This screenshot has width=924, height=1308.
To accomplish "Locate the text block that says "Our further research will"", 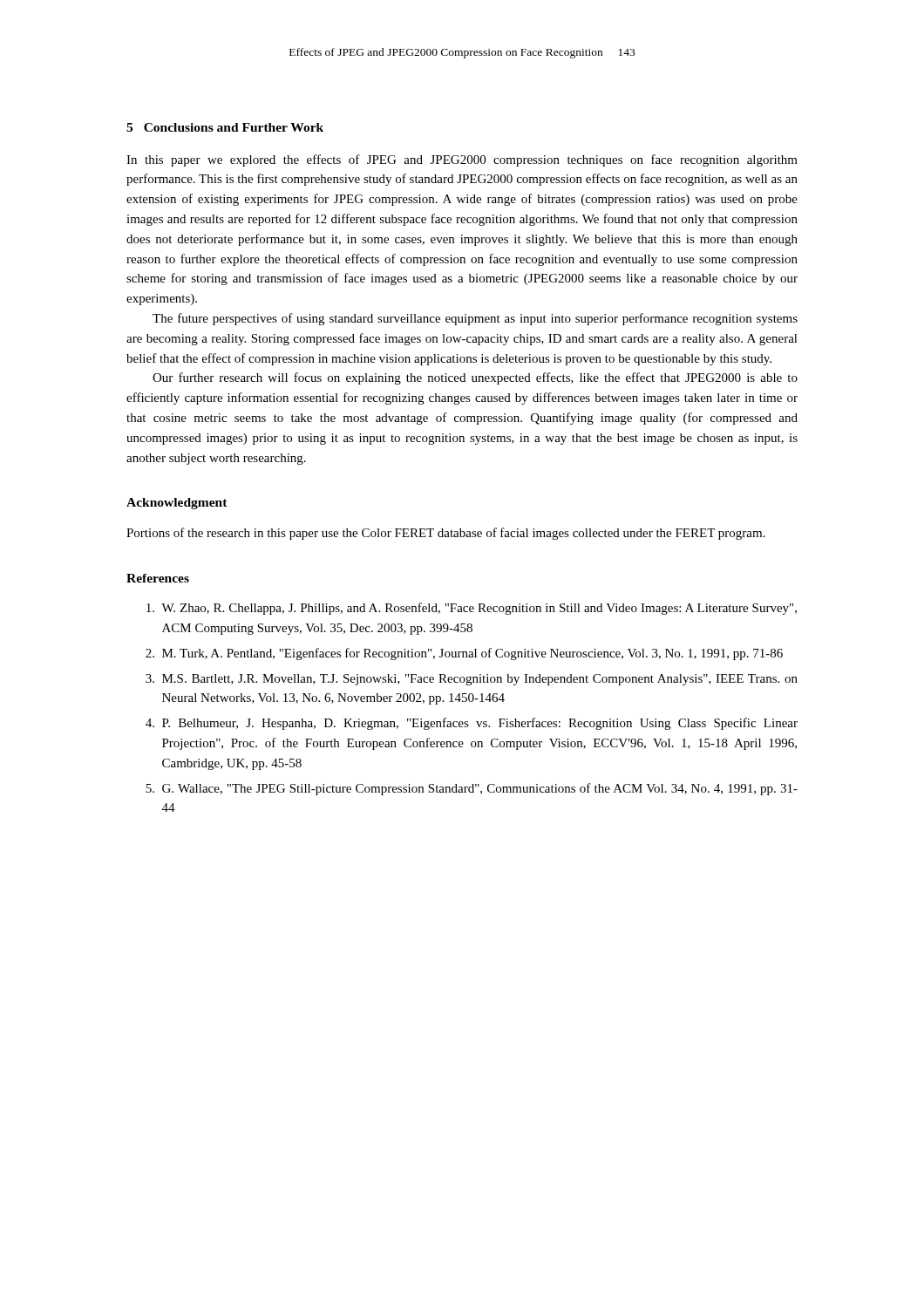I will 462,418.
